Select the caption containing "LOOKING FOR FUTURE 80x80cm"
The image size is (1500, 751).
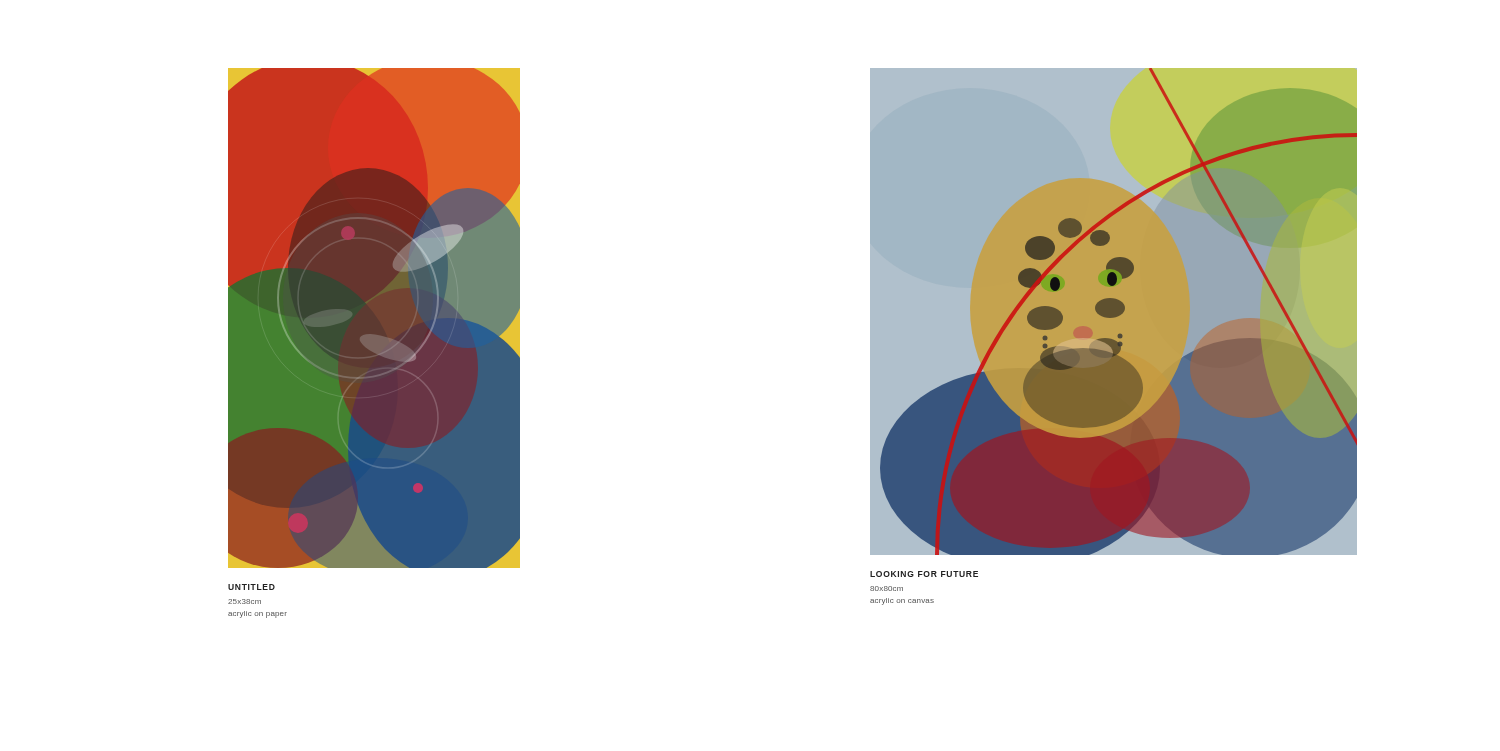pos(924,574)
